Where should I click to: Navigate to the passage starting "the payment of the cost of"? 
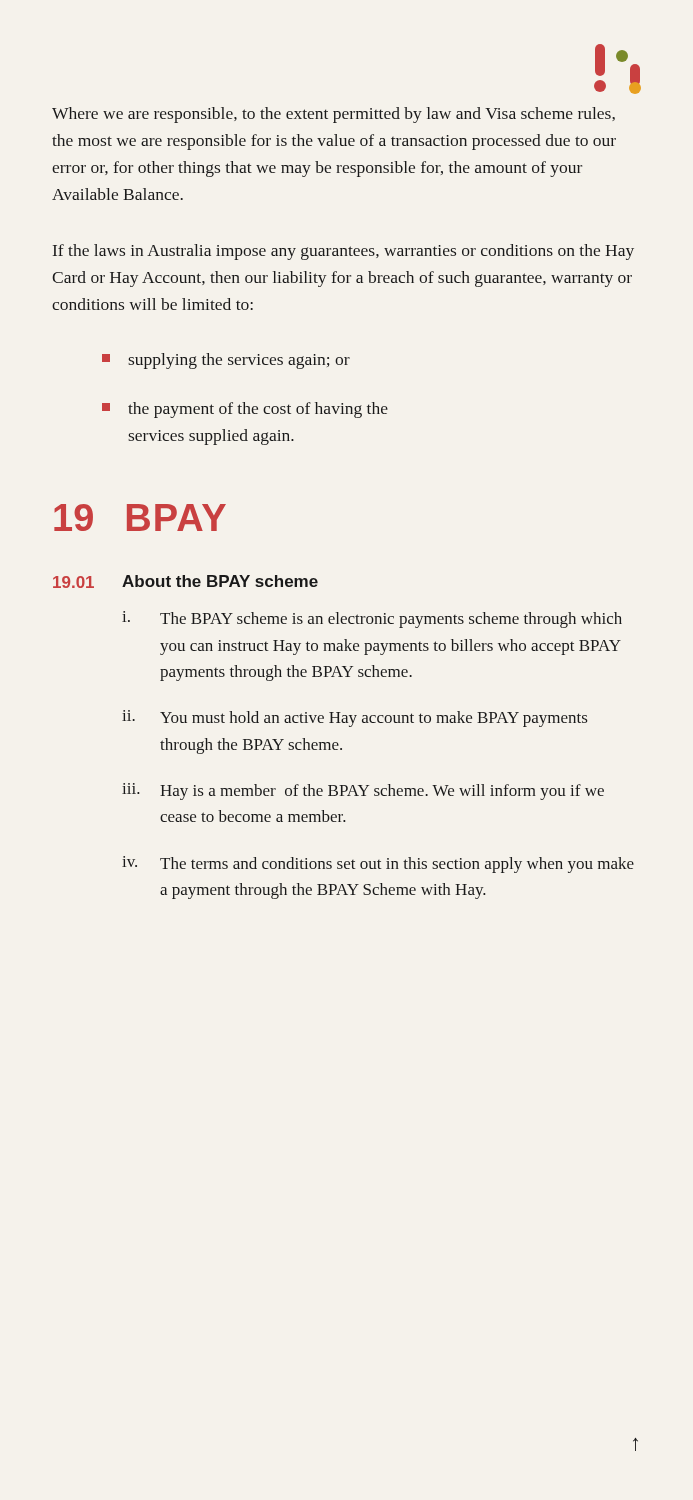pos(245,422)
